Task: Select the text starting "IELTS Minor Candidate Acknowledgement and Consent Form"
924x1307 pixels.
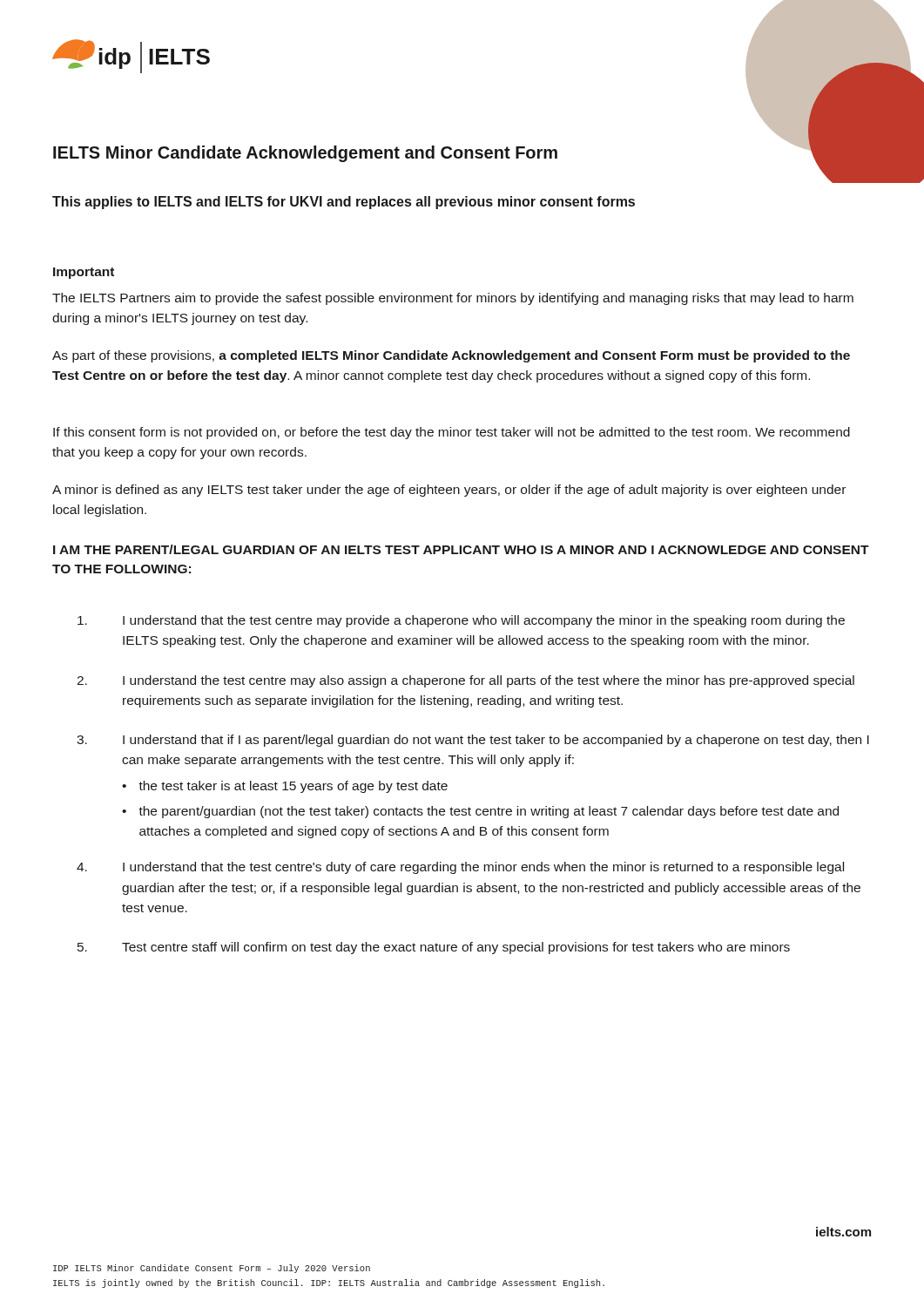Action: pos(371,153)
